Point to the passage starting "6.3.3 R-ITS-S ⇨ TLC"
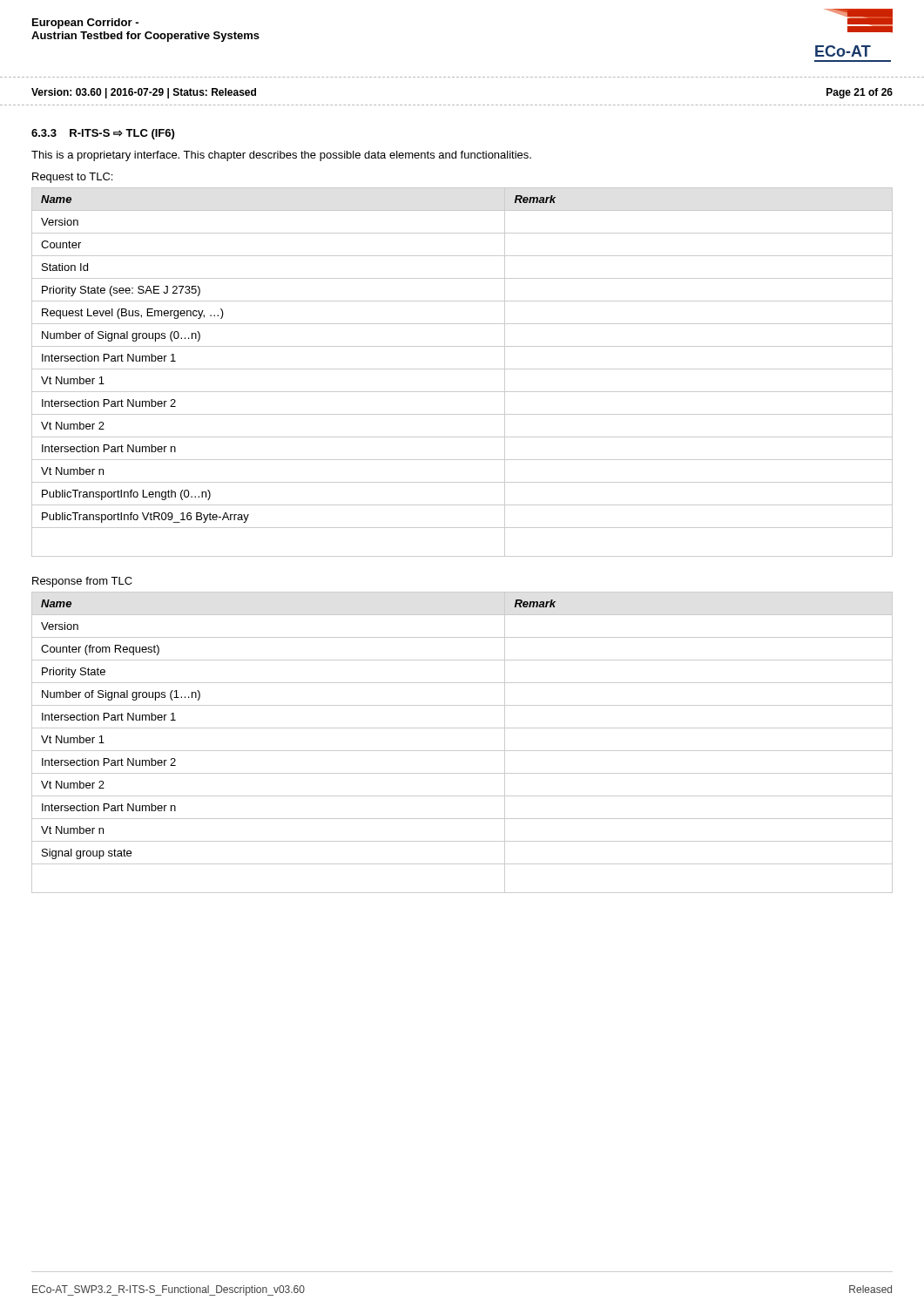This screenshot has width=924, height=1307. (103, 133)
